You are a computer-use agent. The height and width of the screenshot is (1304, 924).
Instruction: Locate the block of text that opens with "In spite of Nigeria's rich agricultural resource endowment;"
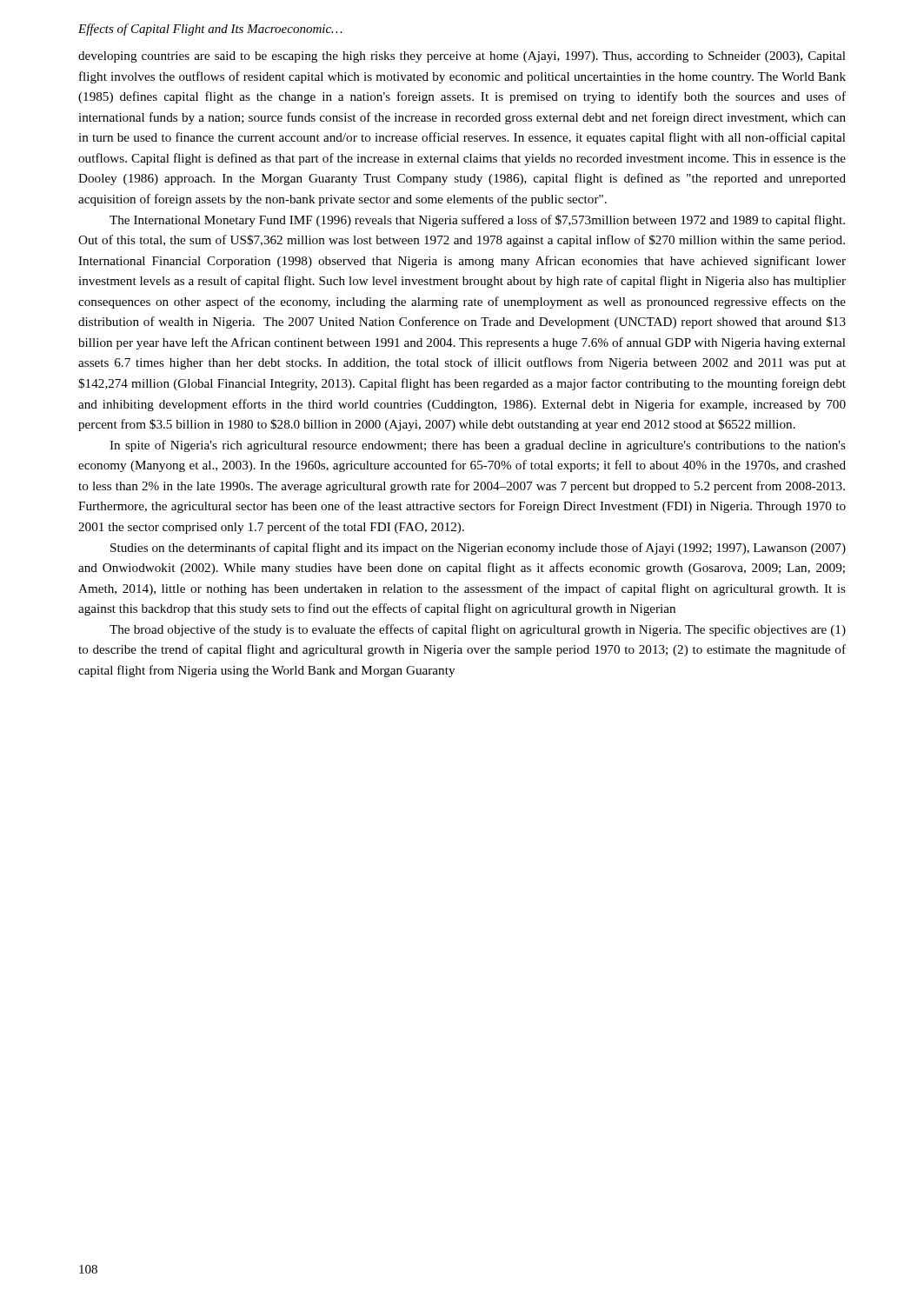[x=462, y=486]
